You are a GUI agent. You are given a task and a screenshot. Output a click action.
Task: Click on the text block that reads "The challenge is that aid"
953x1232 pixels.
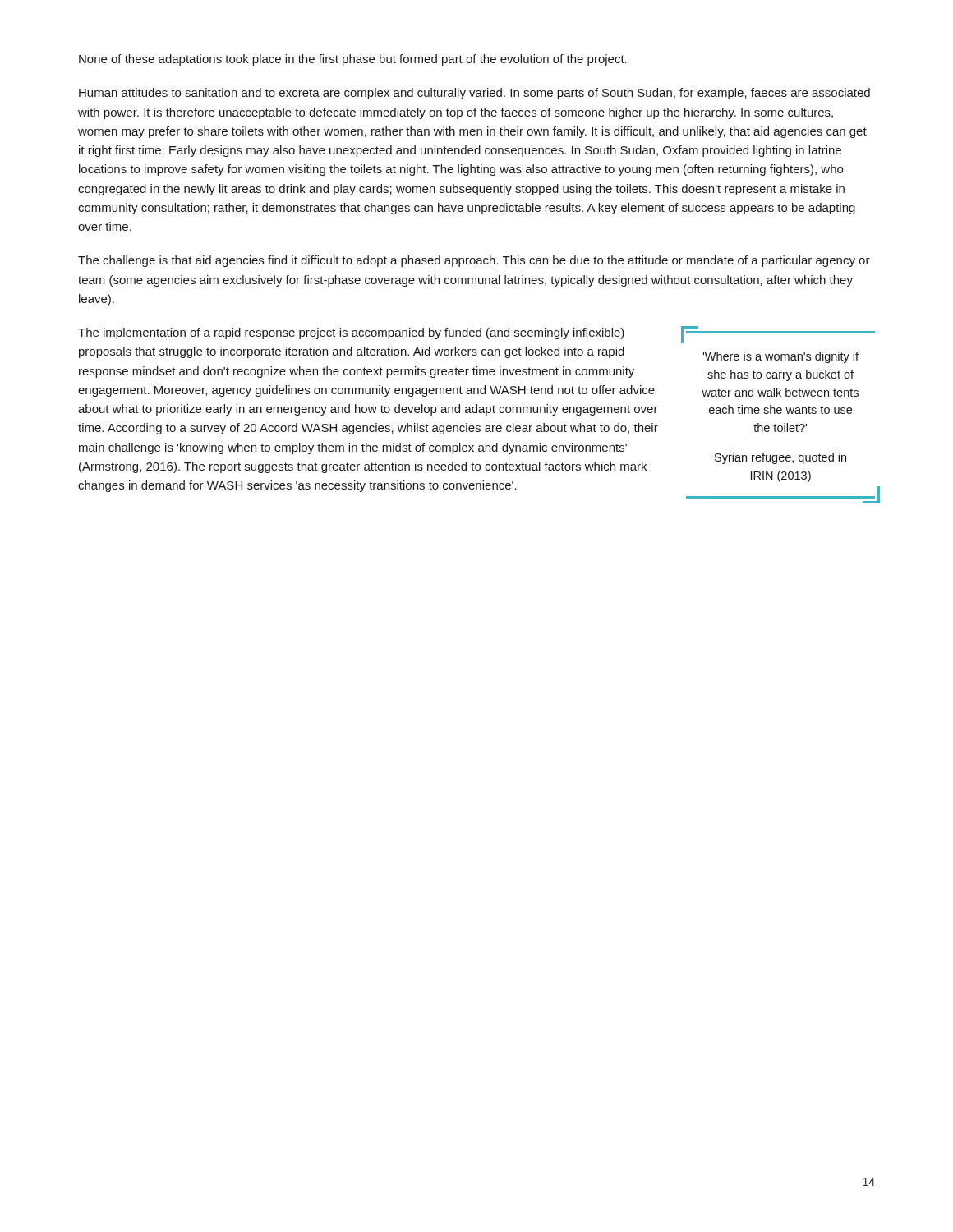(474, 279)
